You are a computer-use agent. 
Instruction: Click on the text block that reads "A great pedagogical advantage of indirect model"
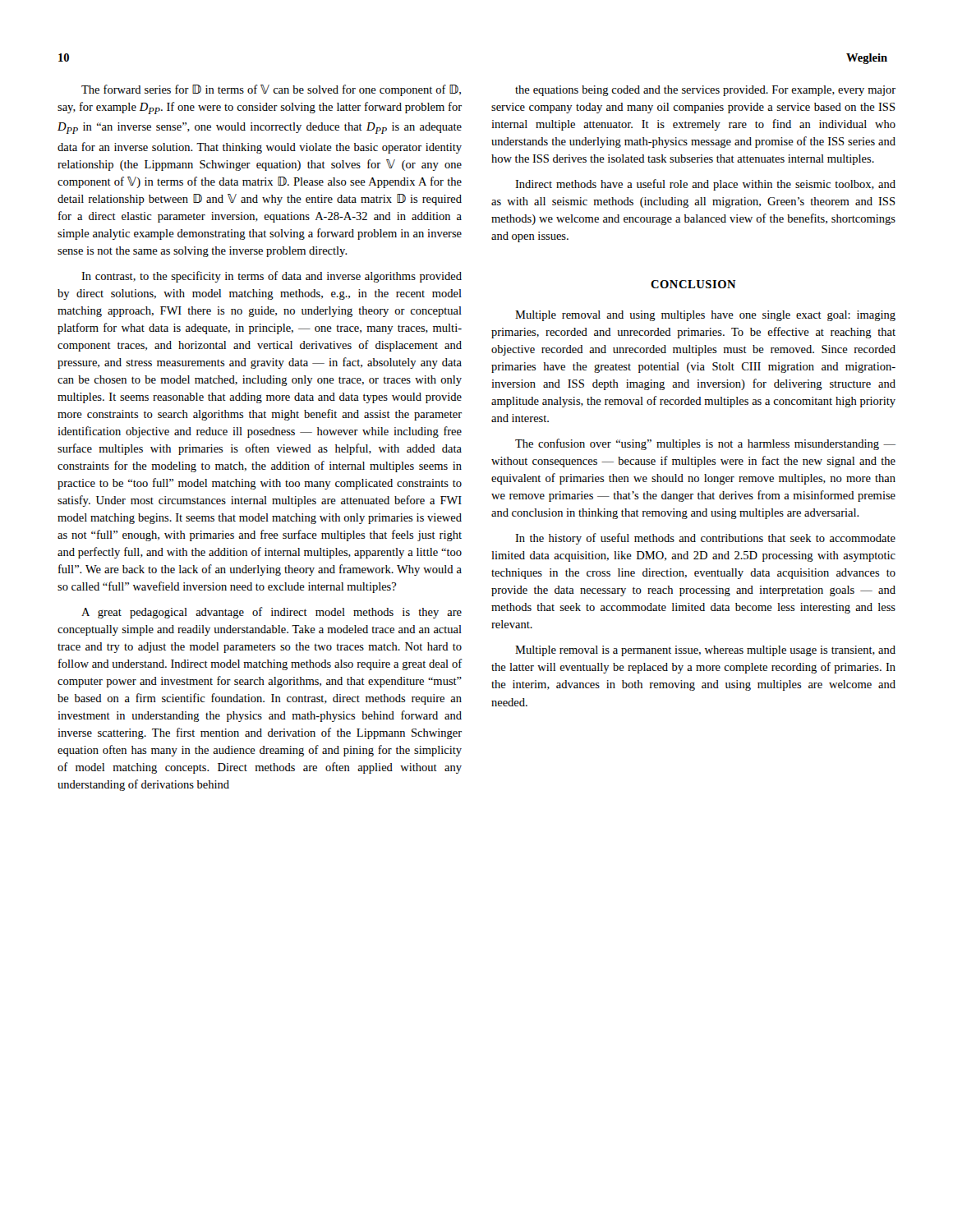(260, 699)
